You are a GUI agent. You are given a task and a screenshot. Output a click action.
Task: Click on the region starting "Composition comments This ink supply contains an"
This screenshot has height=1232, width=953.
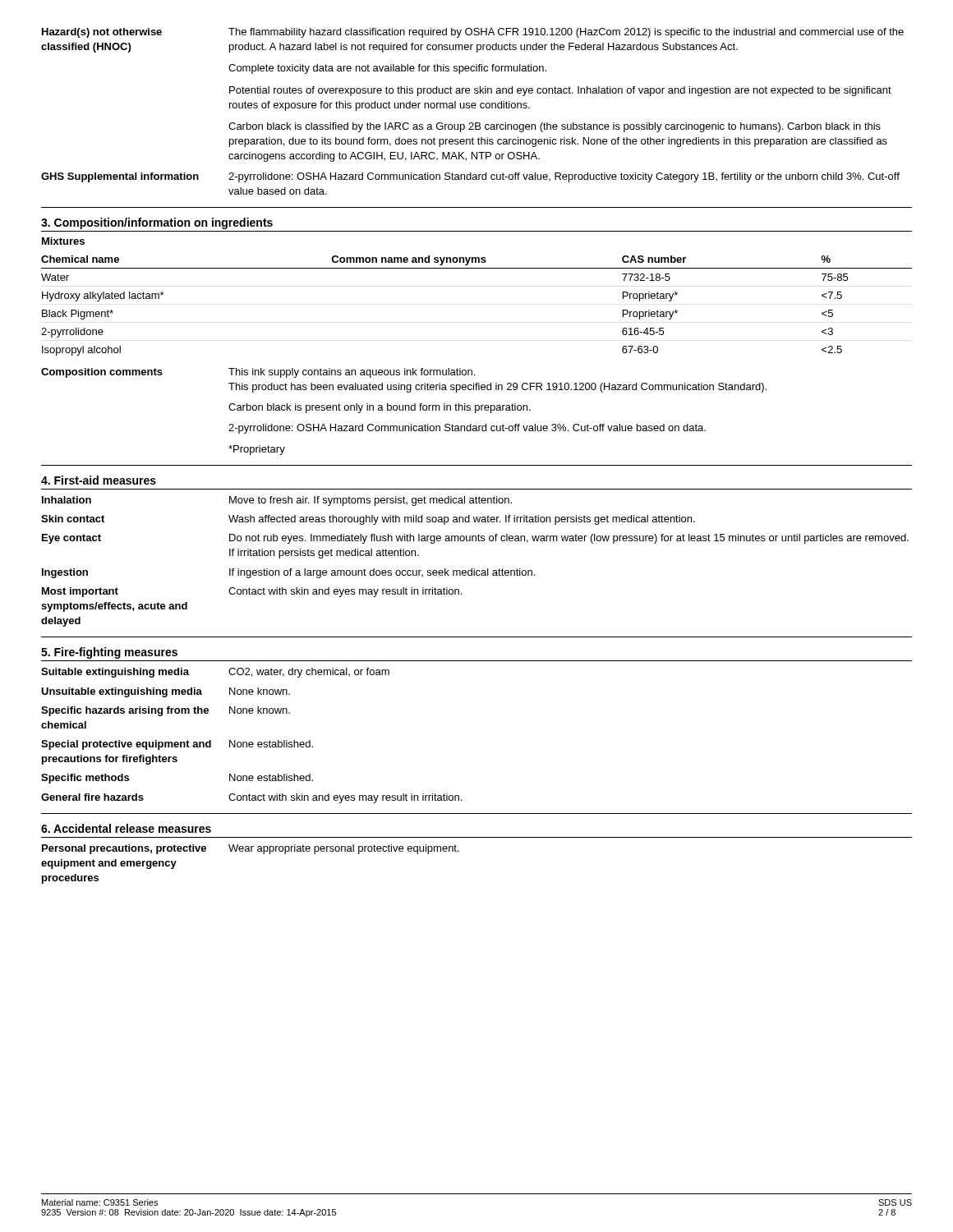[x=476, y=411]
